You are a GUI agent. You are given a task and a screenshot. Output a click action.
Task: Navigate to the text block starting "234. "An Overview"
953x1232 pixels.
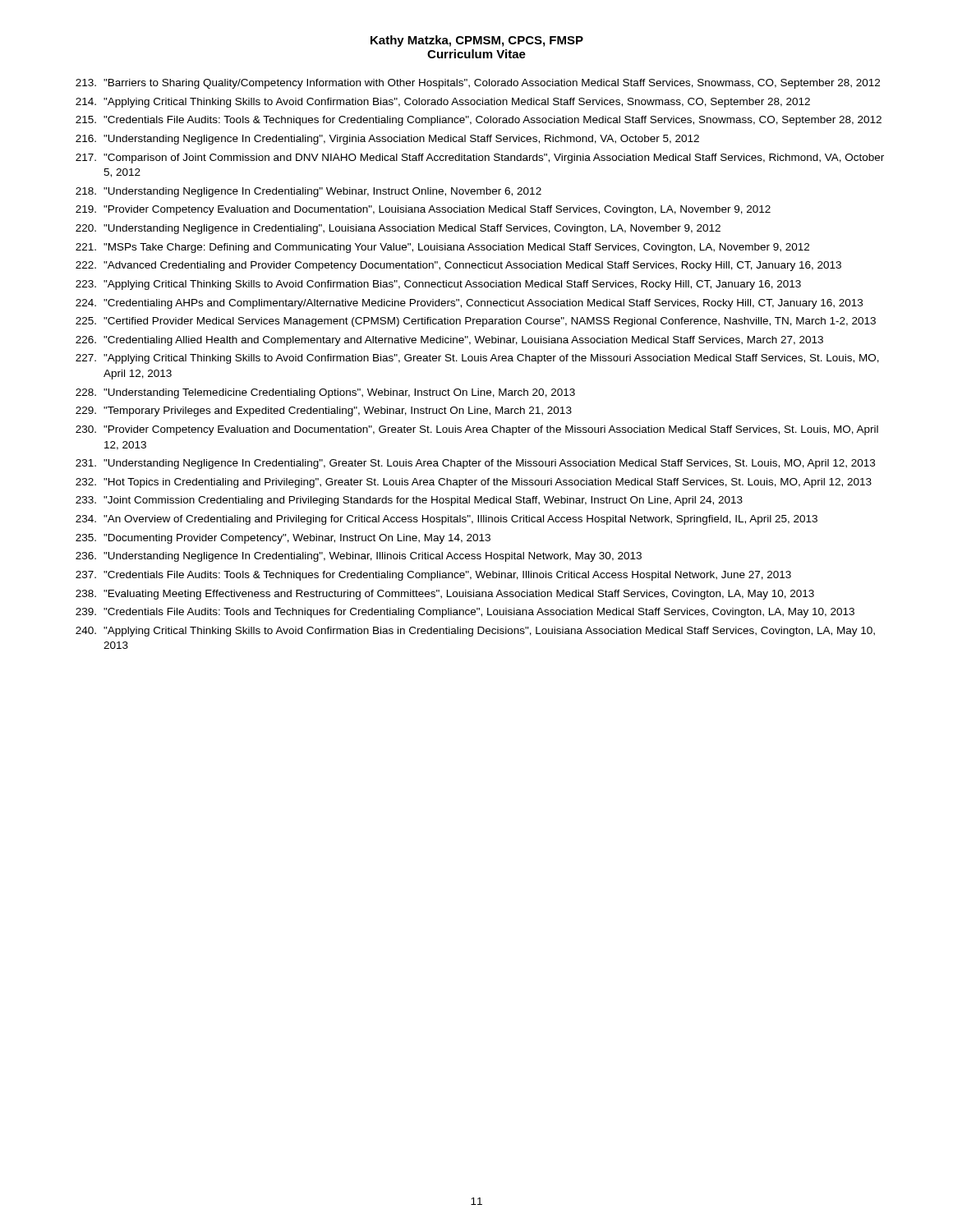point(476,519)
